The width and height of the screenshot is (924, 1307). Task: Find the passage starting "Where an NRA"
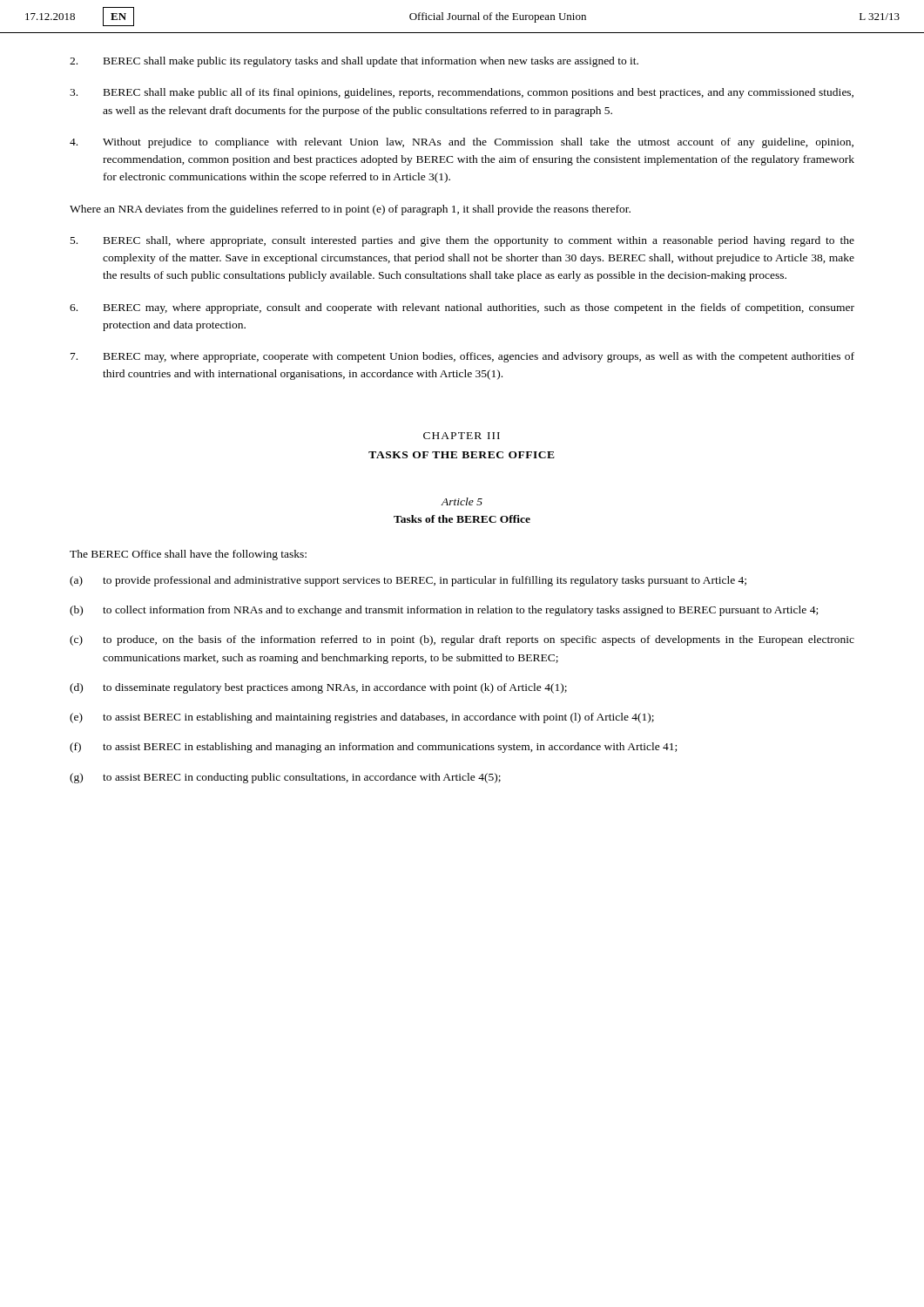tap(350, 208)
